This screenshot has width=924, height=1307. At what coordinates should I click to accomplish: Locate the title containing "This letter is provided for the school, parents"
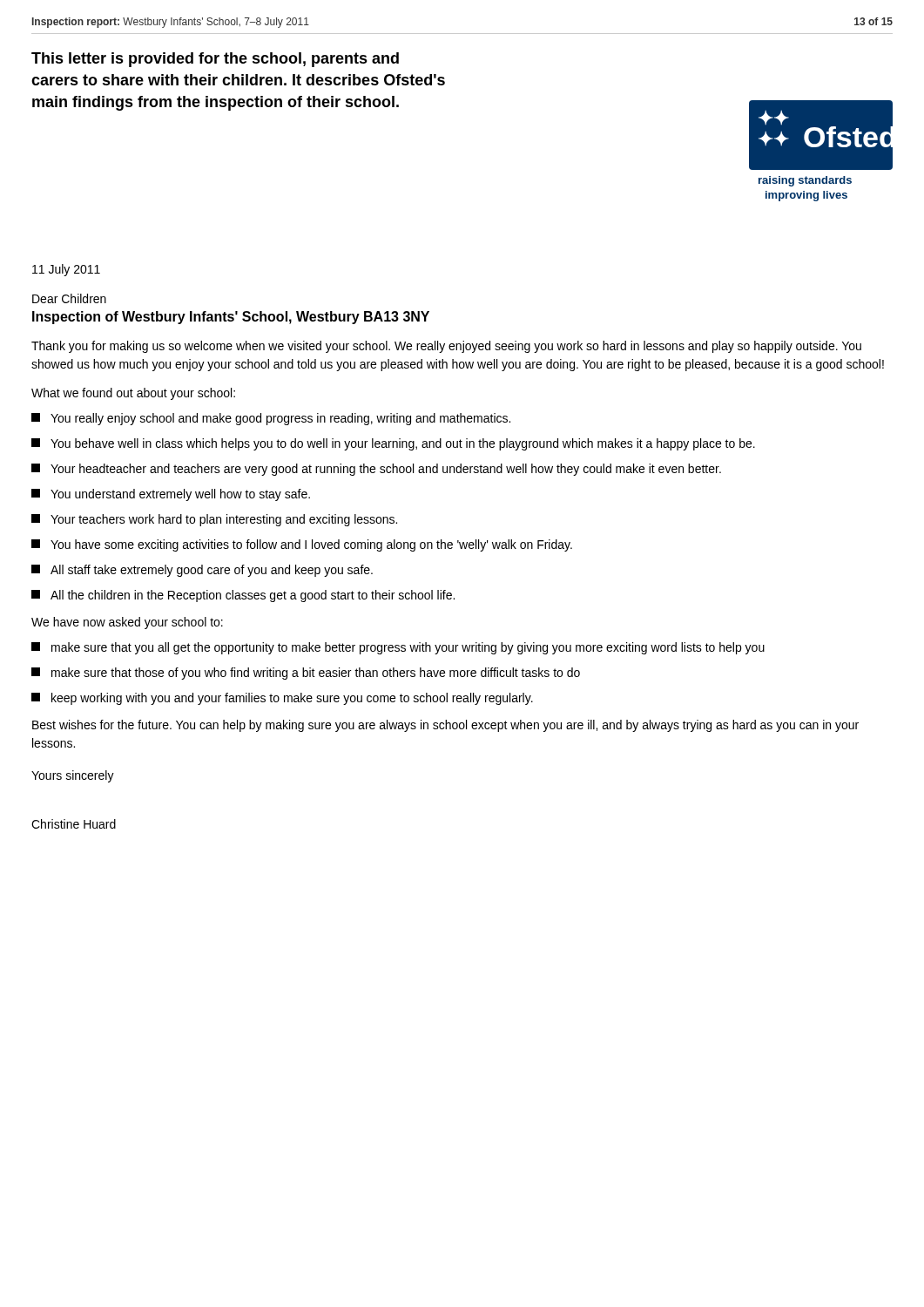238,80
